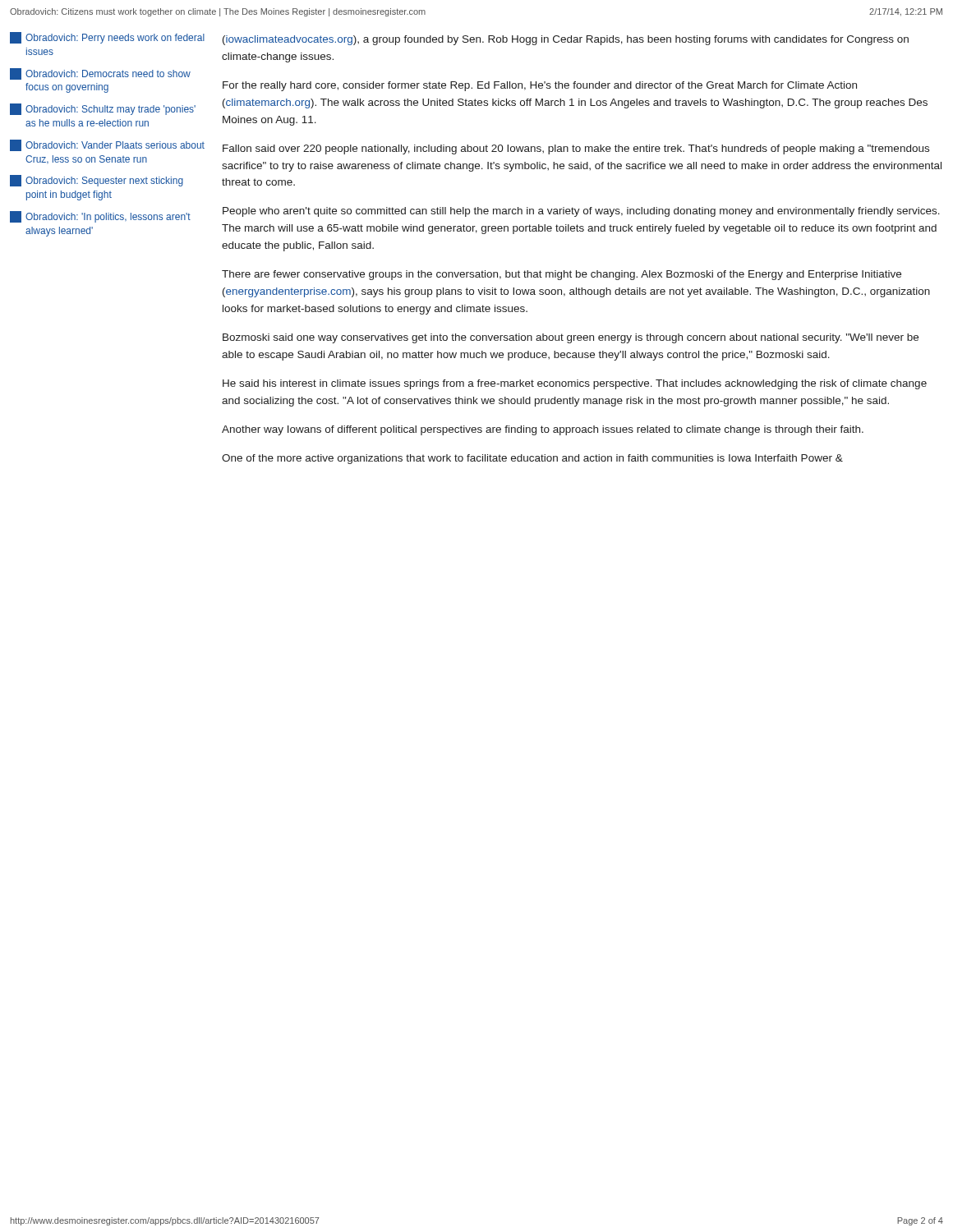Point to the block beginning "Obradovich: Vander Plaats serious about"

[x=116, y=152]
